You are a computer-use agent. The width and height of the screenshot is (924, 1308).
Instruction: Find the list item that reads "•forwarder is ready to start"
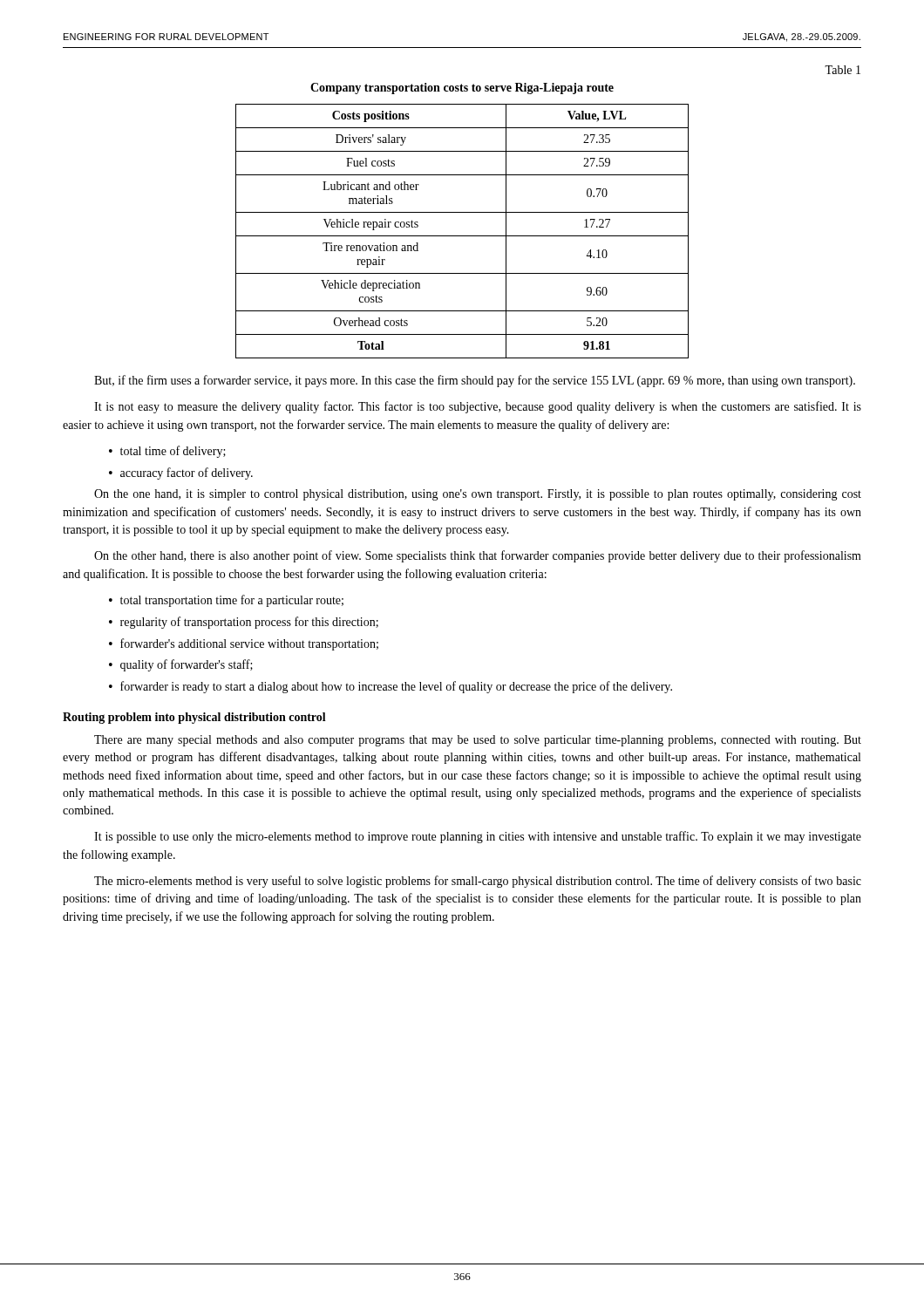(390, 688)
